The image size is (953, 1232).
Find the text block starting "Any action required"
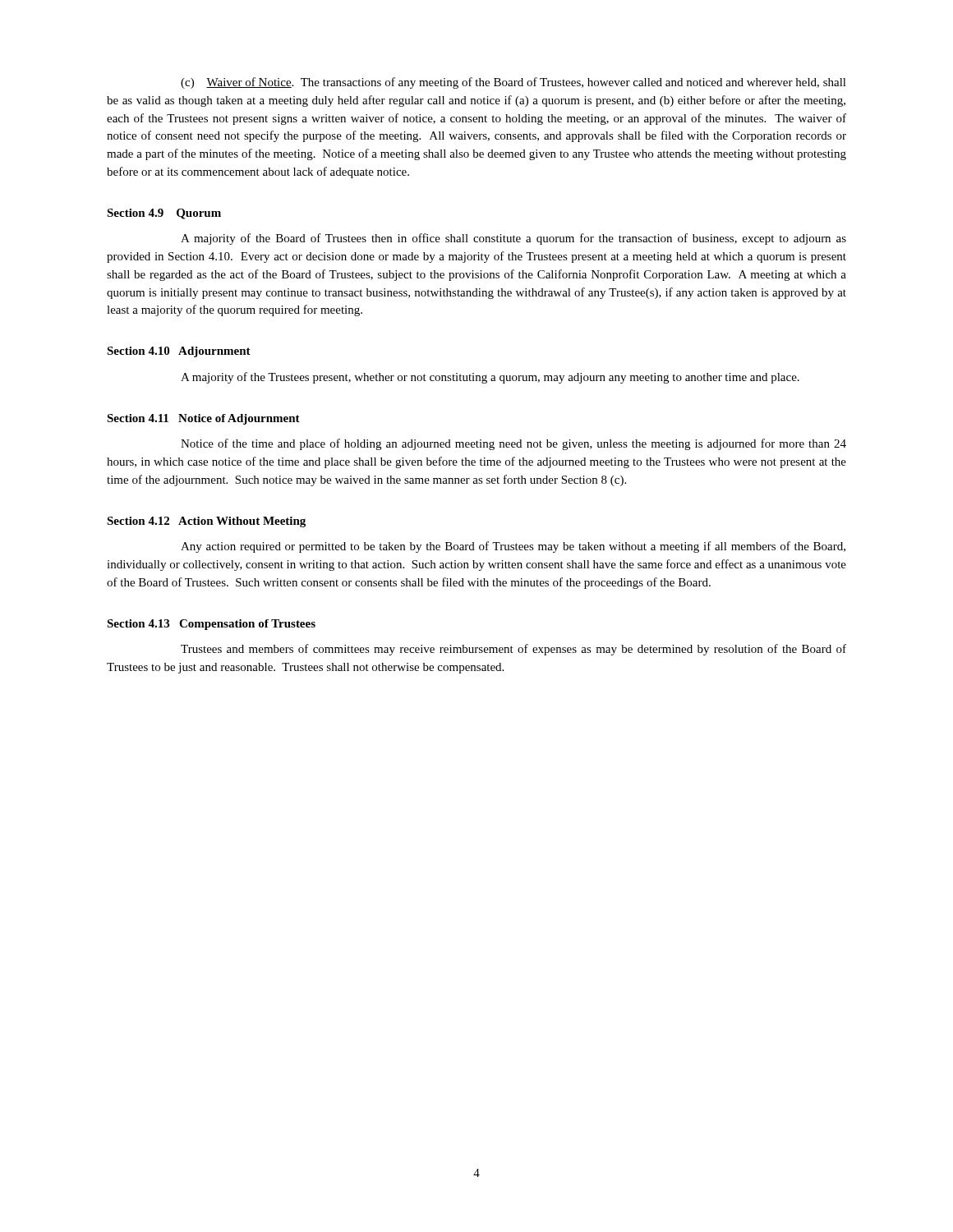point(476,565)
